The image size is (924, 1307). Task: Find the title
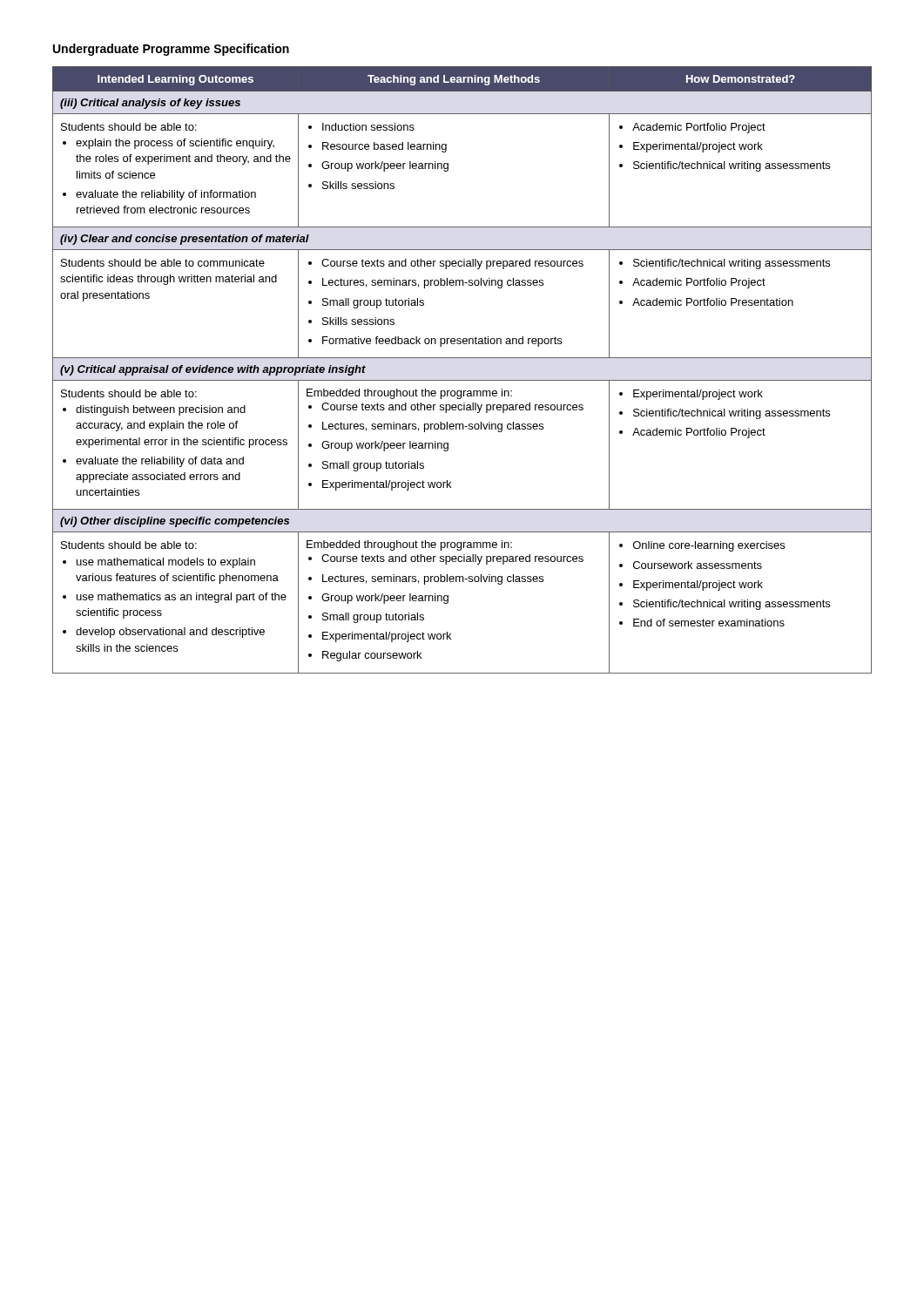point(171,49)
